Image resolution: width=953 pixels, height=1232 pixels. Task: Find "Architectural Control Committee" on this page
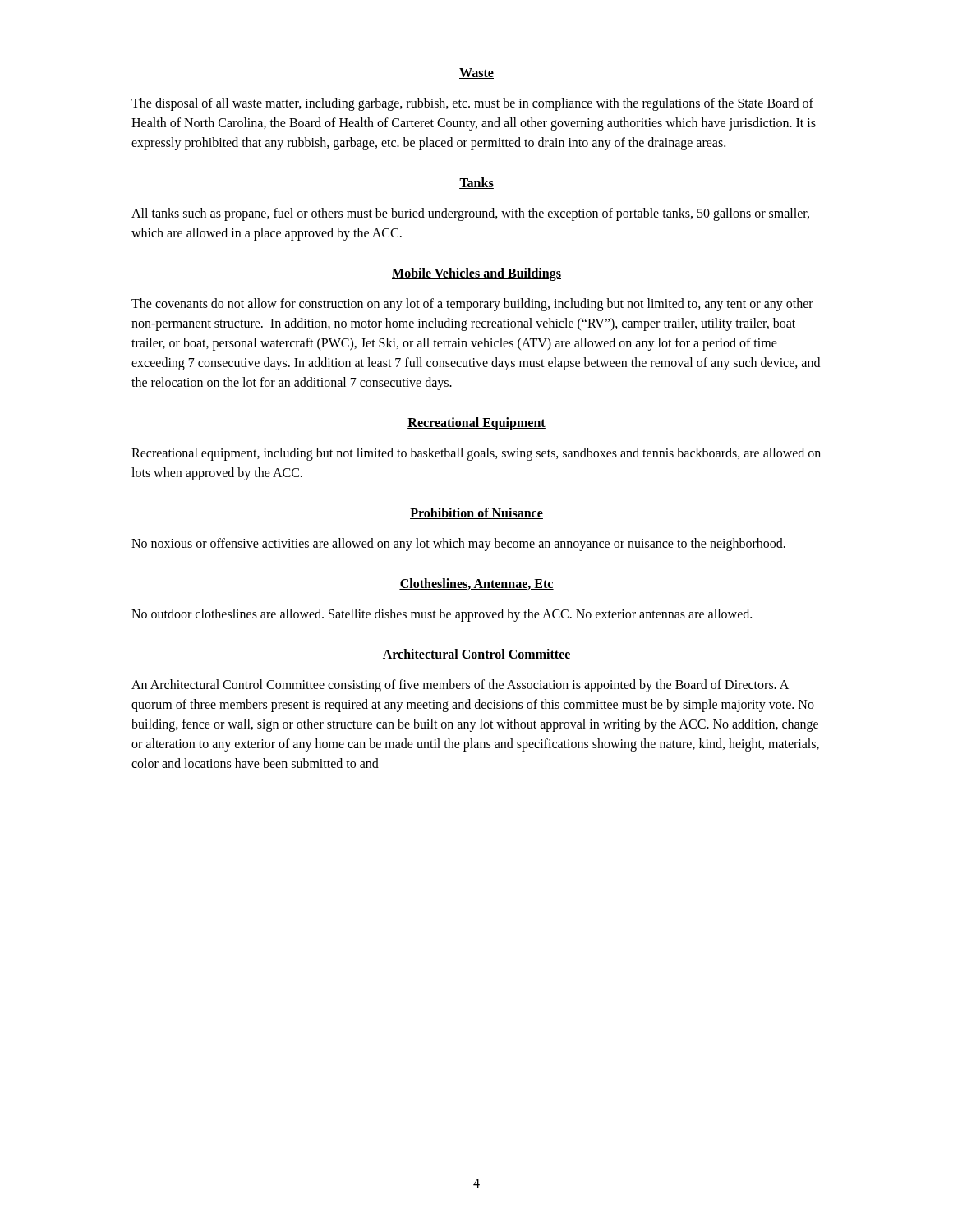[x=476, y=654]
